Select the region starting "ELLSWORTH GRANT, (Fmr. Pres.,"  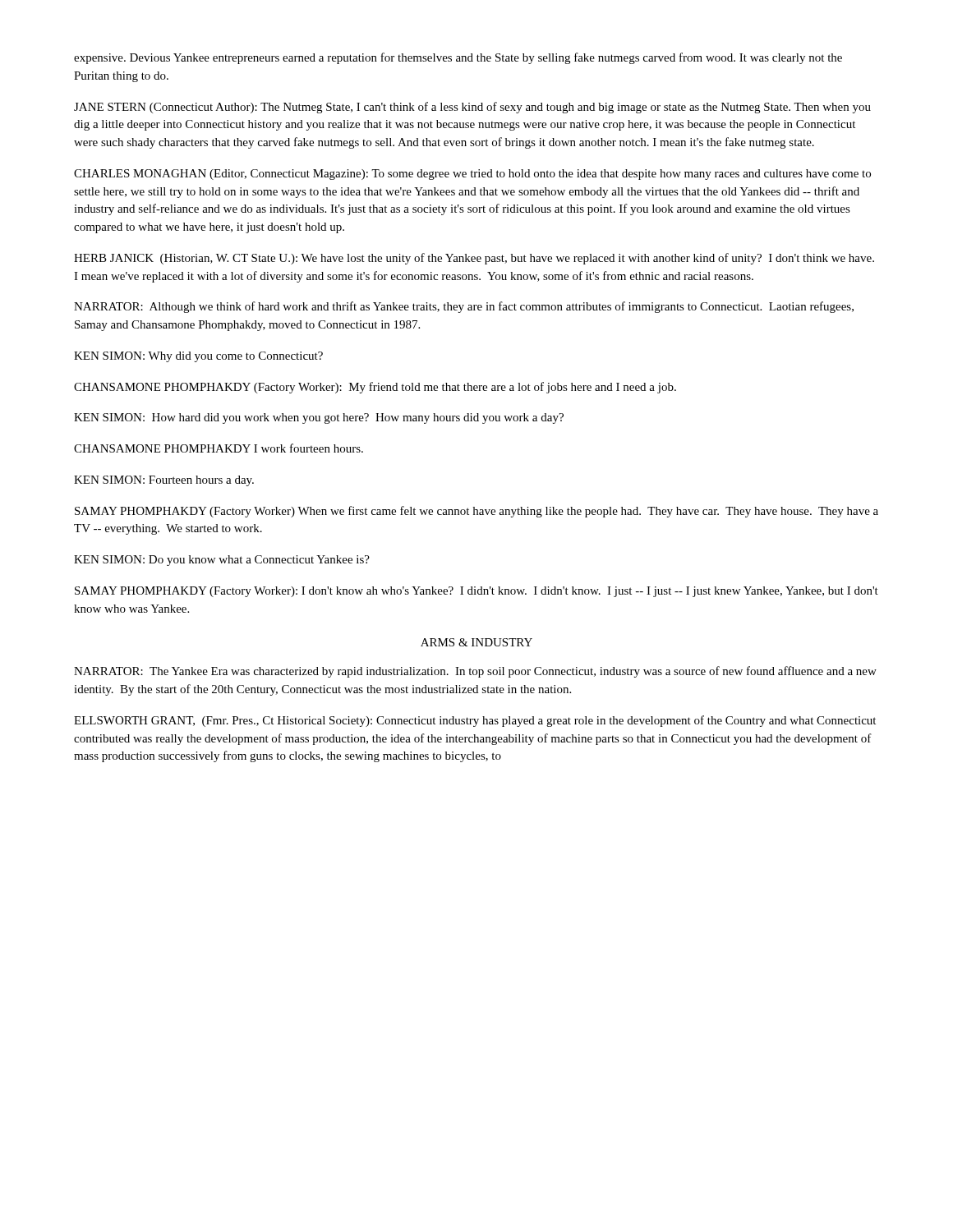[475, 738]
